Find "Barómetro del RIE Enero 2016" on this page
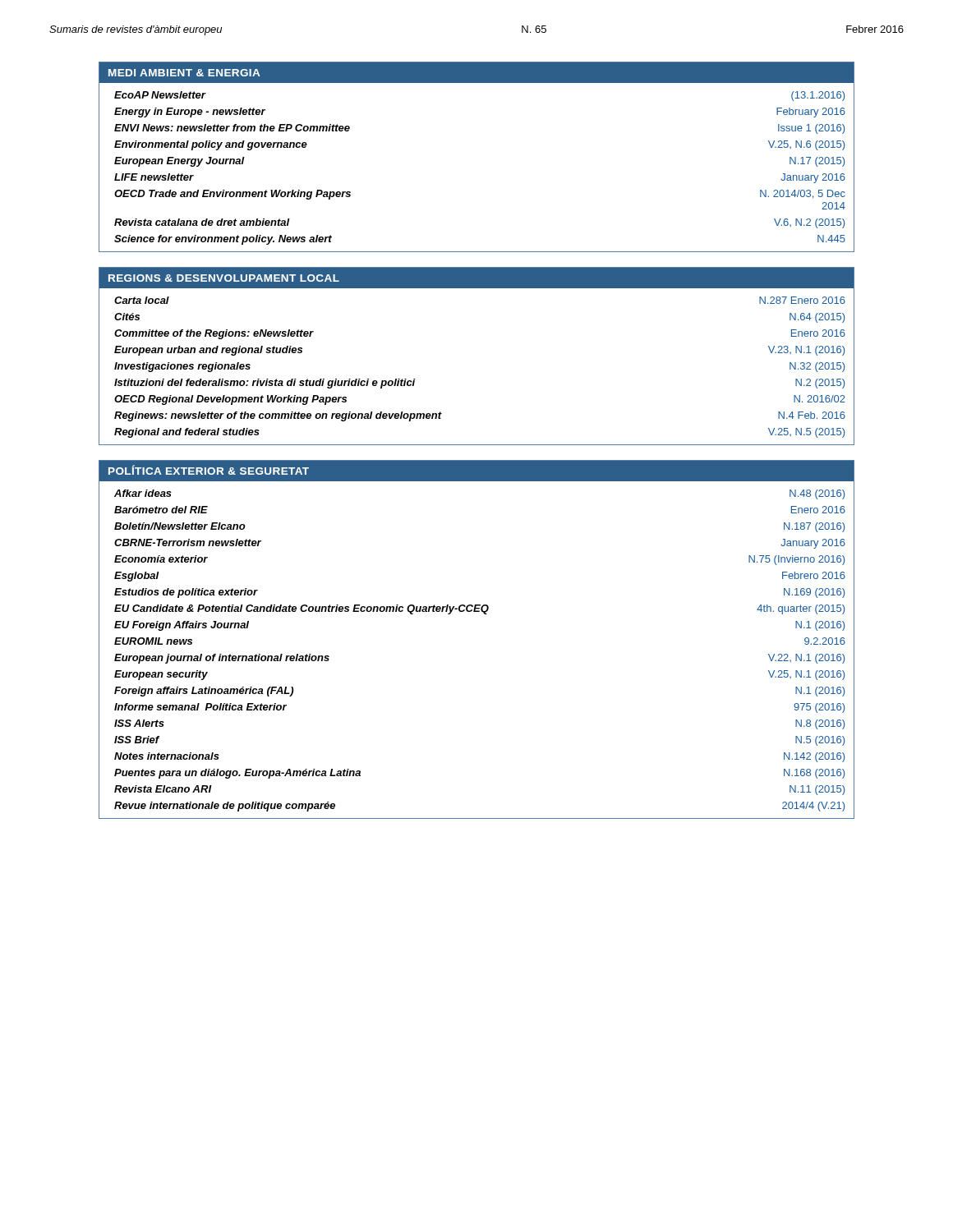The height and width of the screenshot is (1232, 953). tap(161, 509)
